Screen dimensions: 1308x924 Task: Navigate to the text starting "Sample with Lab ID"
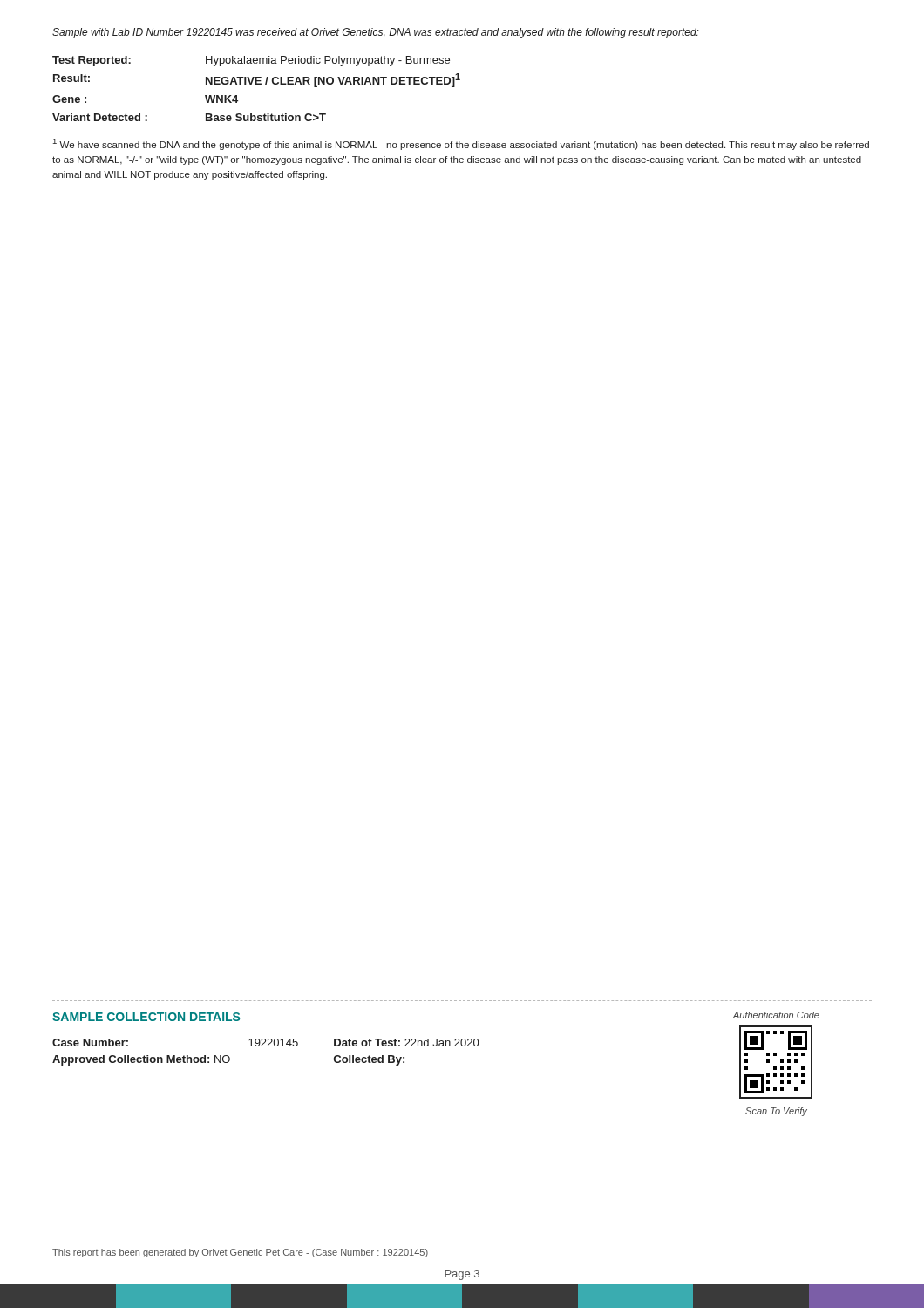[x=376, y=32]
